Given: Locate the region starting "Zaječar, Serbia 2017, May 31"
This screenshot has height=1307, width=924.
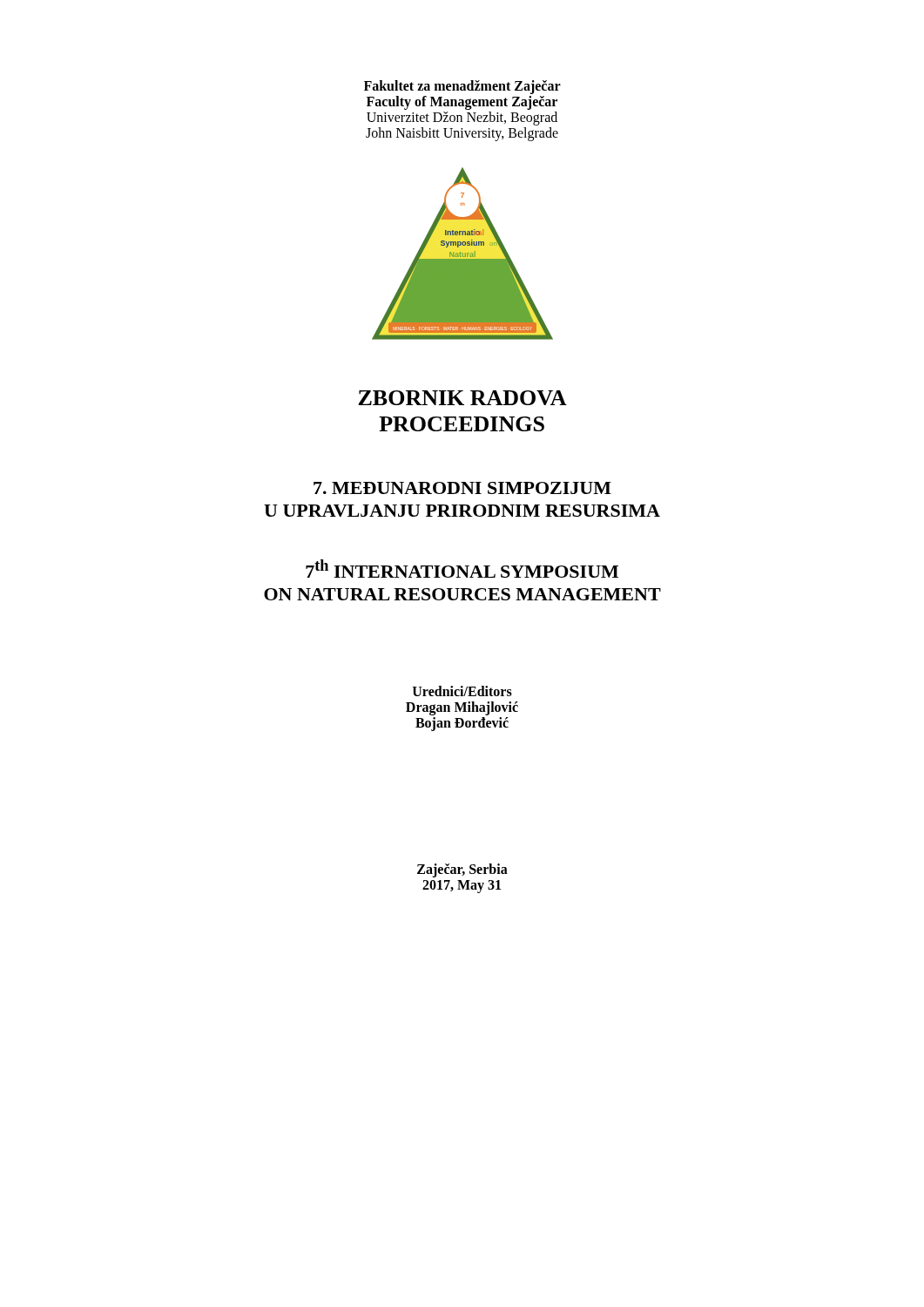Looking at the screenshot, I should tap(462, 877).
